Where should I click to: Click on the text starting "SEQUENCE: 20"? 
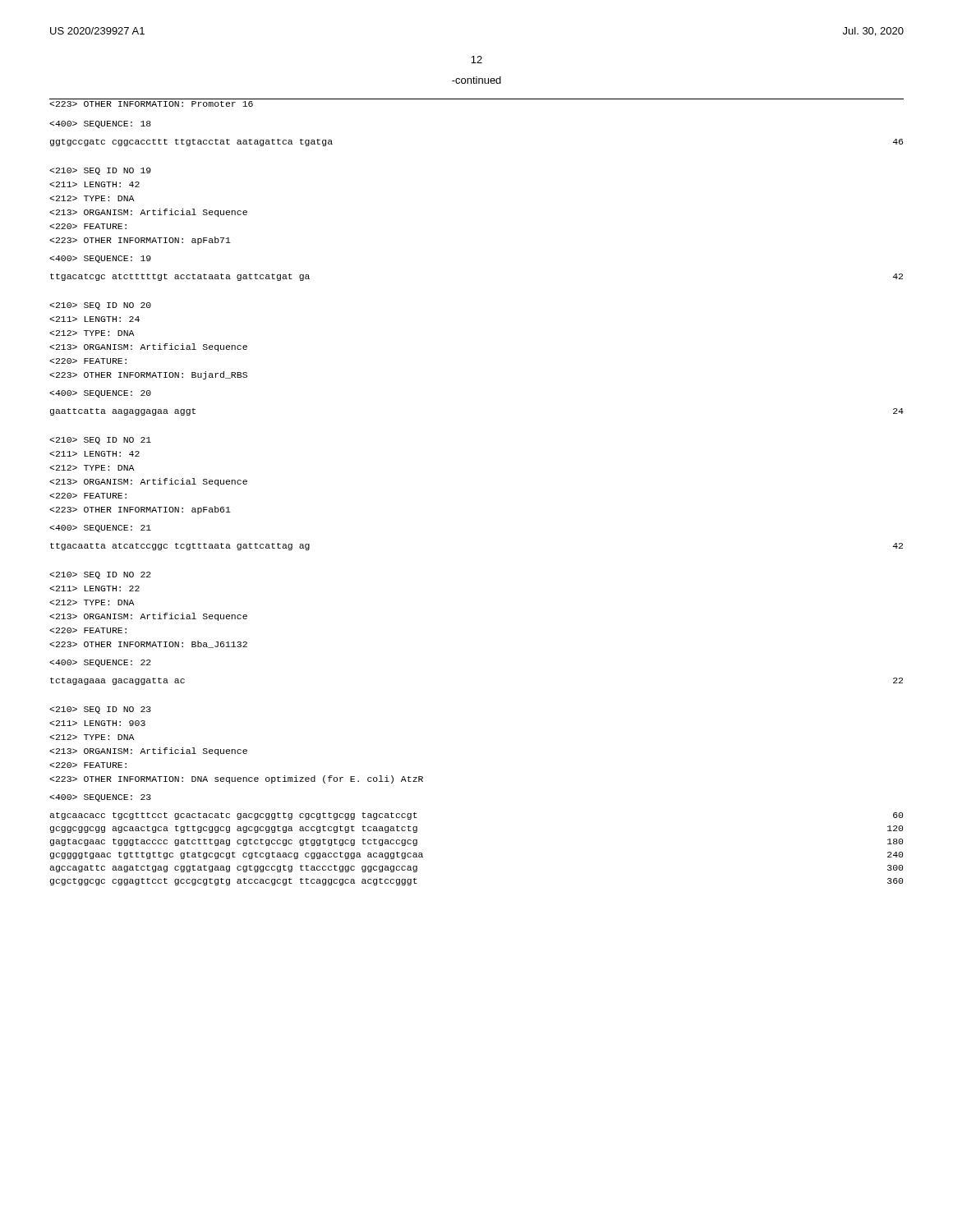tap(100, 393)
